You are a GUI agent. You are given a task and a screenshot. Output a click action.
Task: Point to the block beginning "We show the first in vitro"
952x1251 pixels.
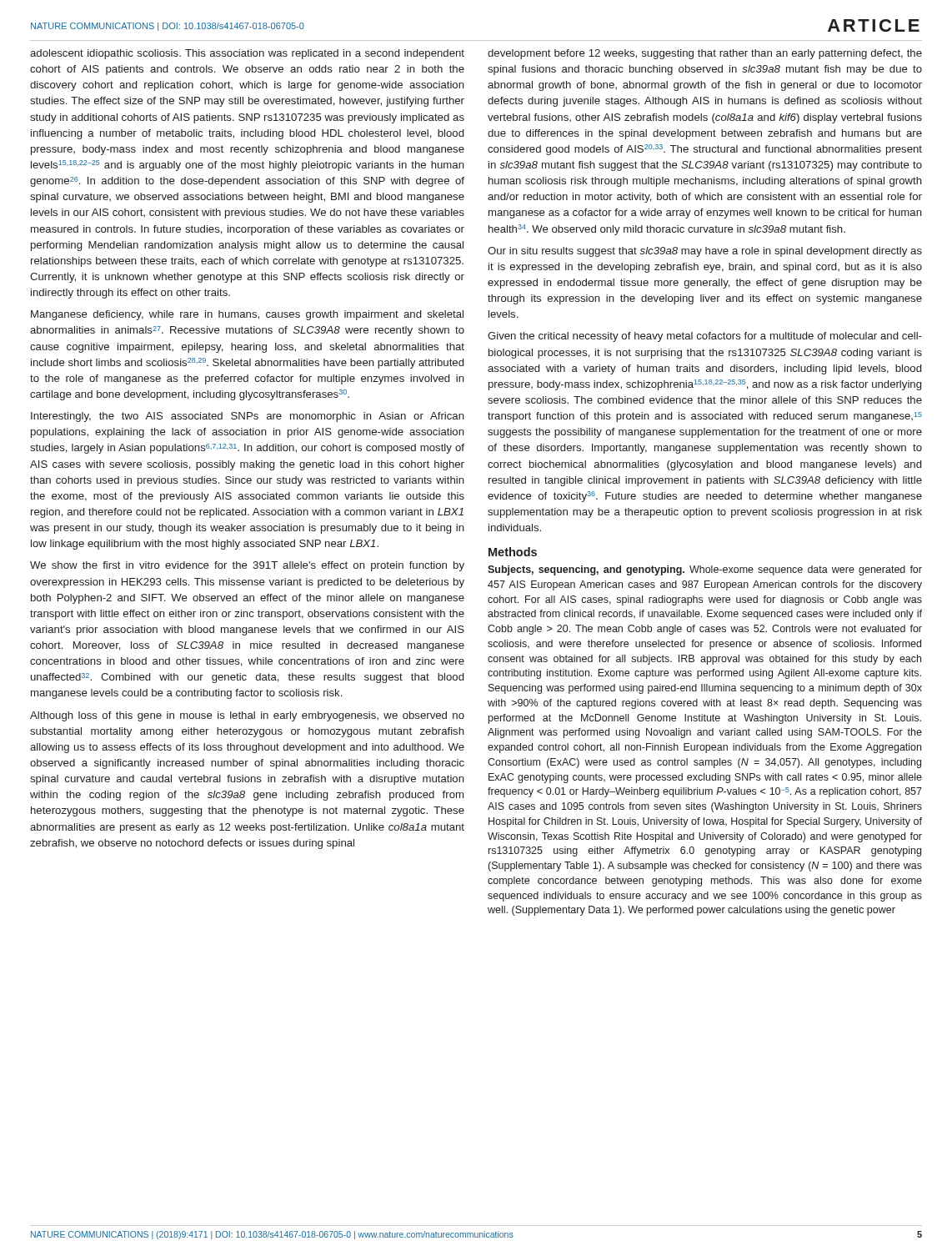(x=247, y=629)
